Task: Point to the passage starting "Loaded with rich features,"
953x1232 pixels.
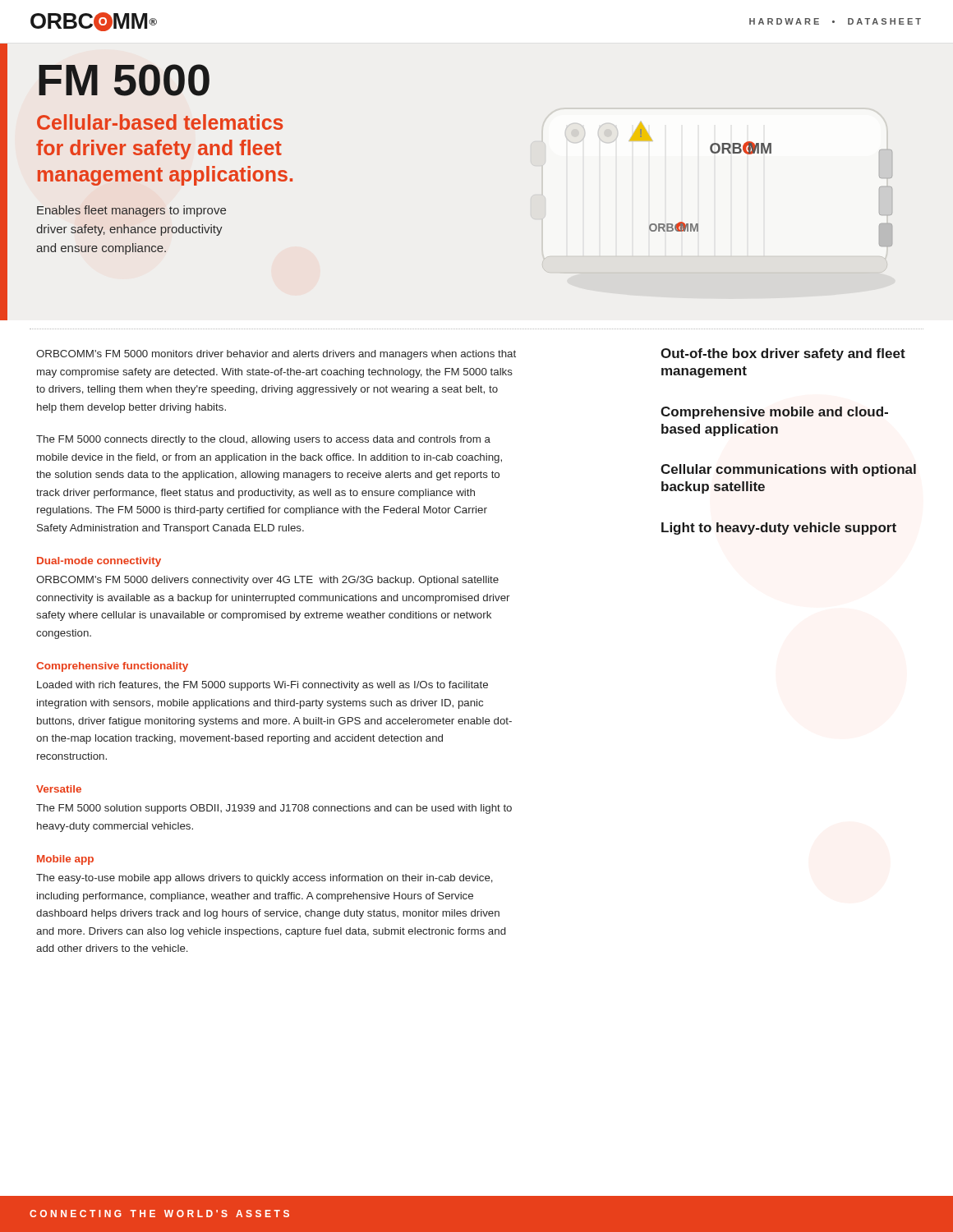Action: tap(274, 720)
